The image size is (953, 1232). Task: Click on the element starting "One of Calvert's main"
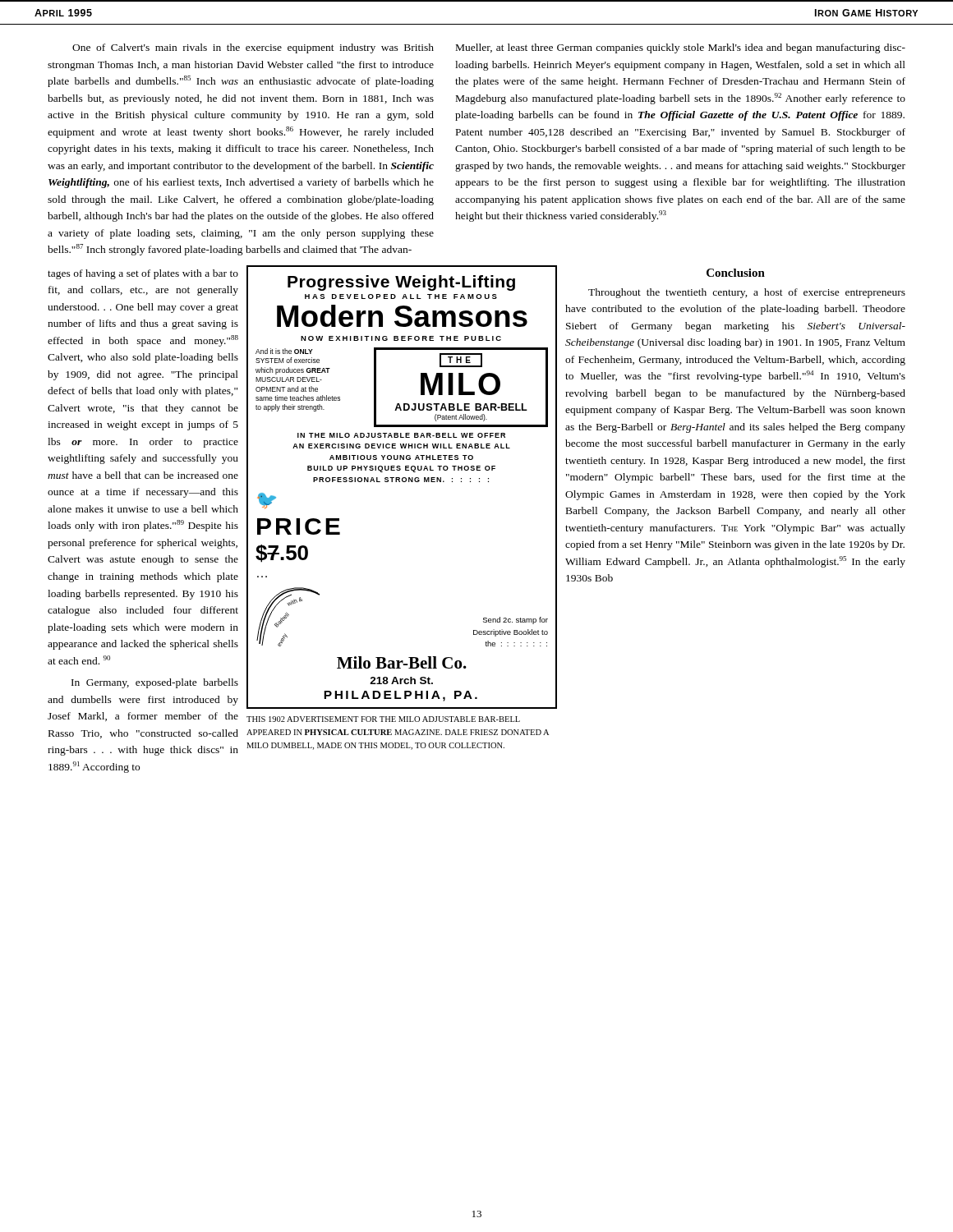coord(241,149)
